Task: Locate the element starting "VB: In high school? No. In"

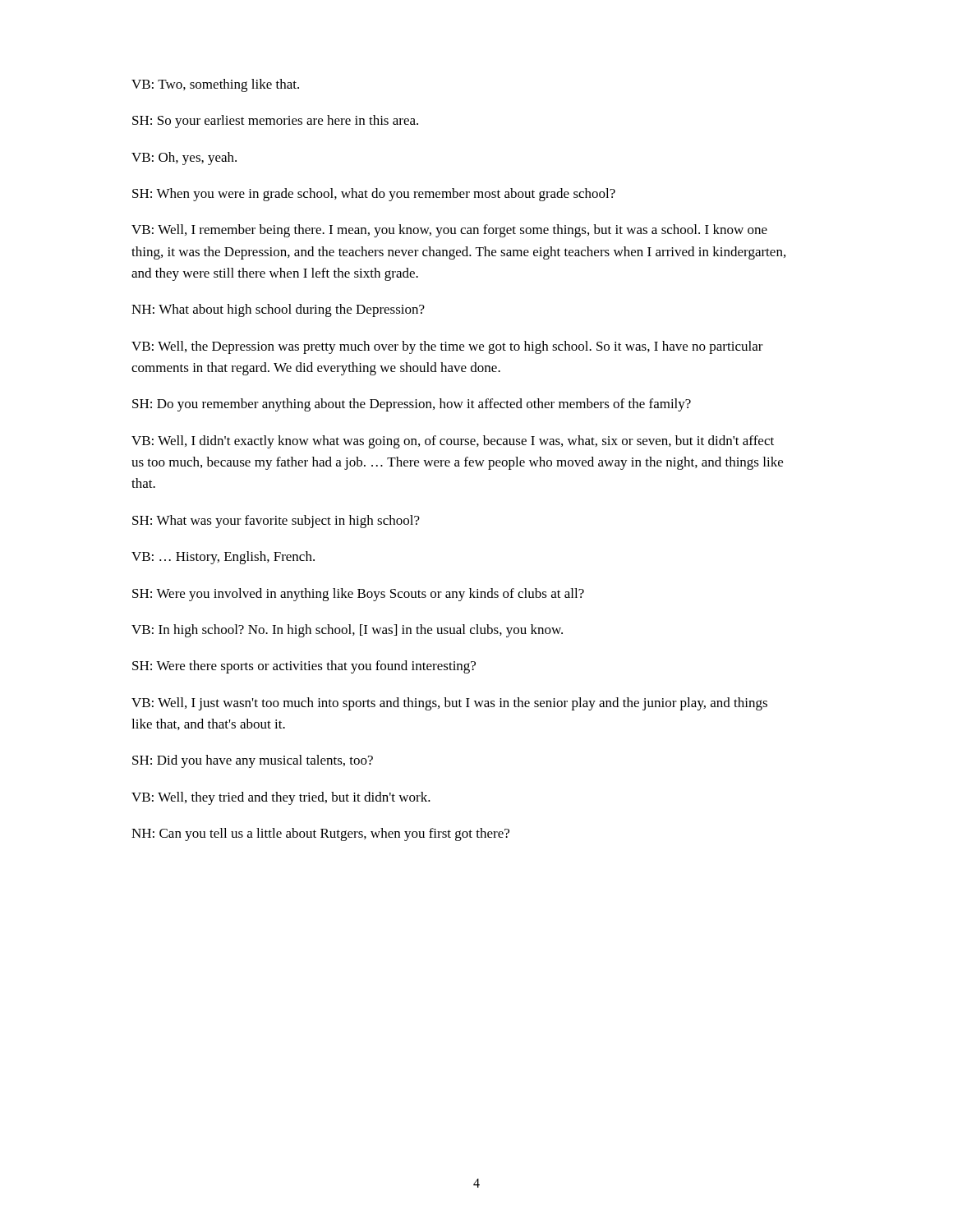Action: click(348, 629)
